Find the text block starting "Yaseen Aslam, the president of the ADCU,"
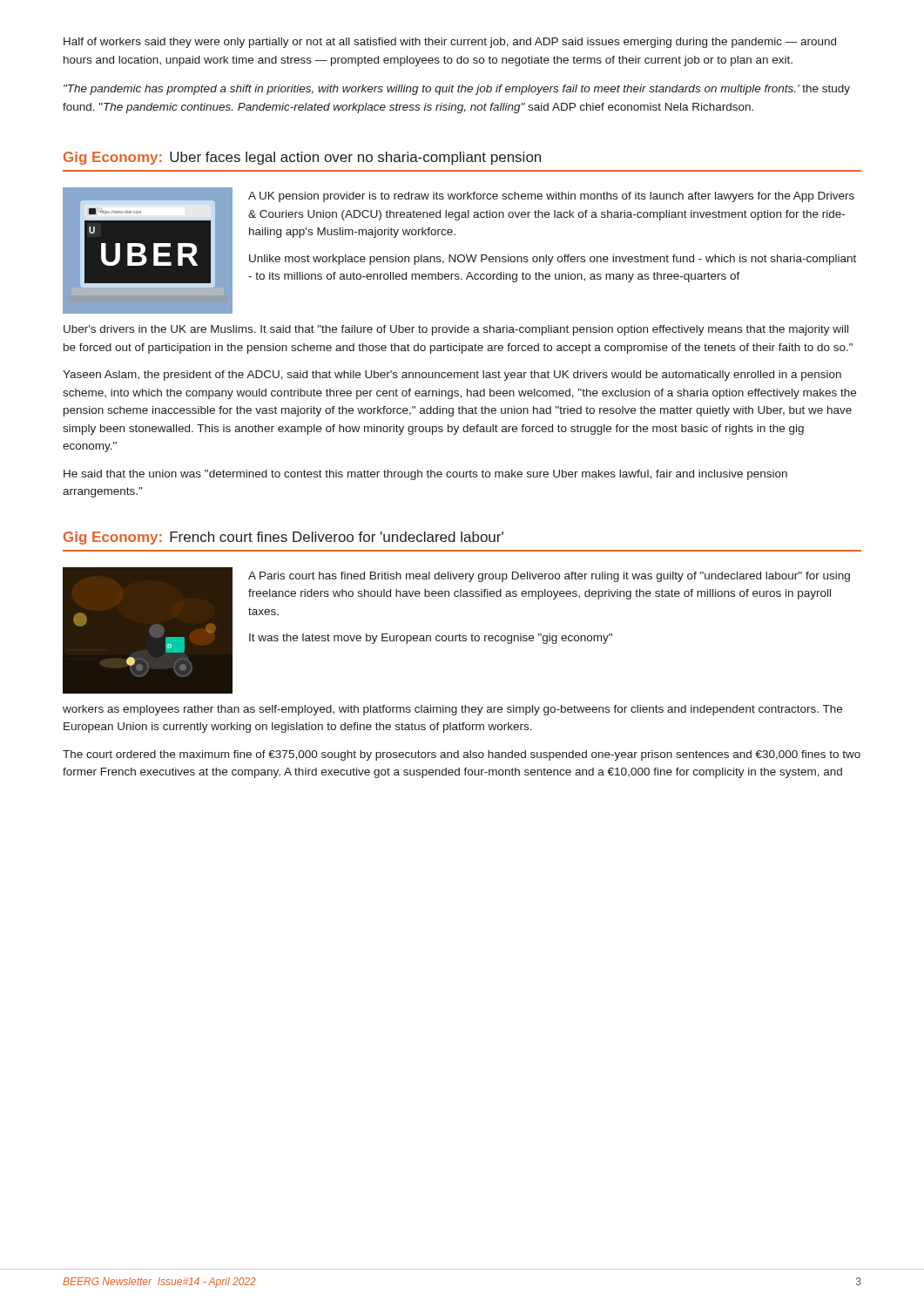Screen dimensions: 1307x924 460,410
